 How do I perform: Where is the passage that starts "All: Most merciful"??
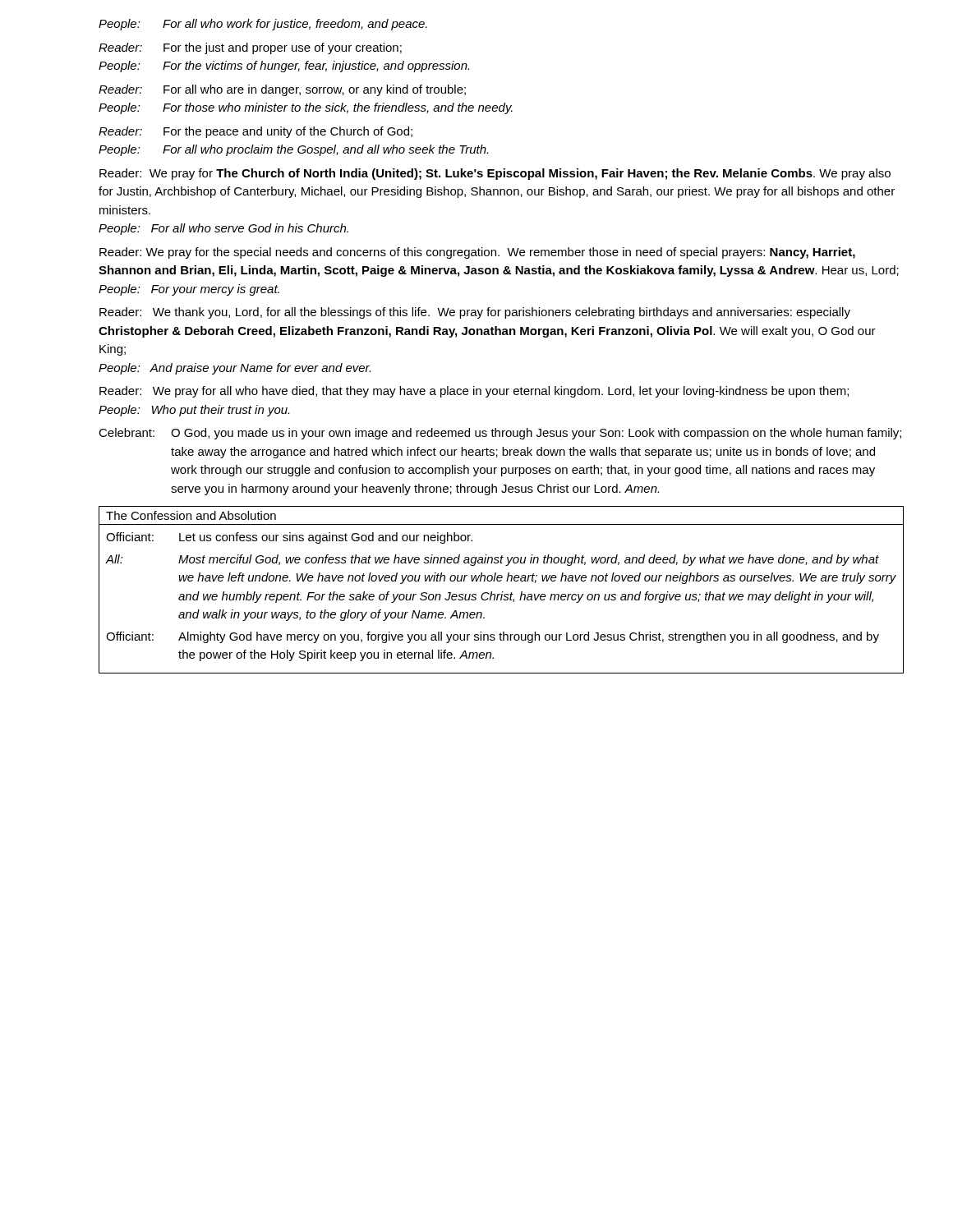501,587
